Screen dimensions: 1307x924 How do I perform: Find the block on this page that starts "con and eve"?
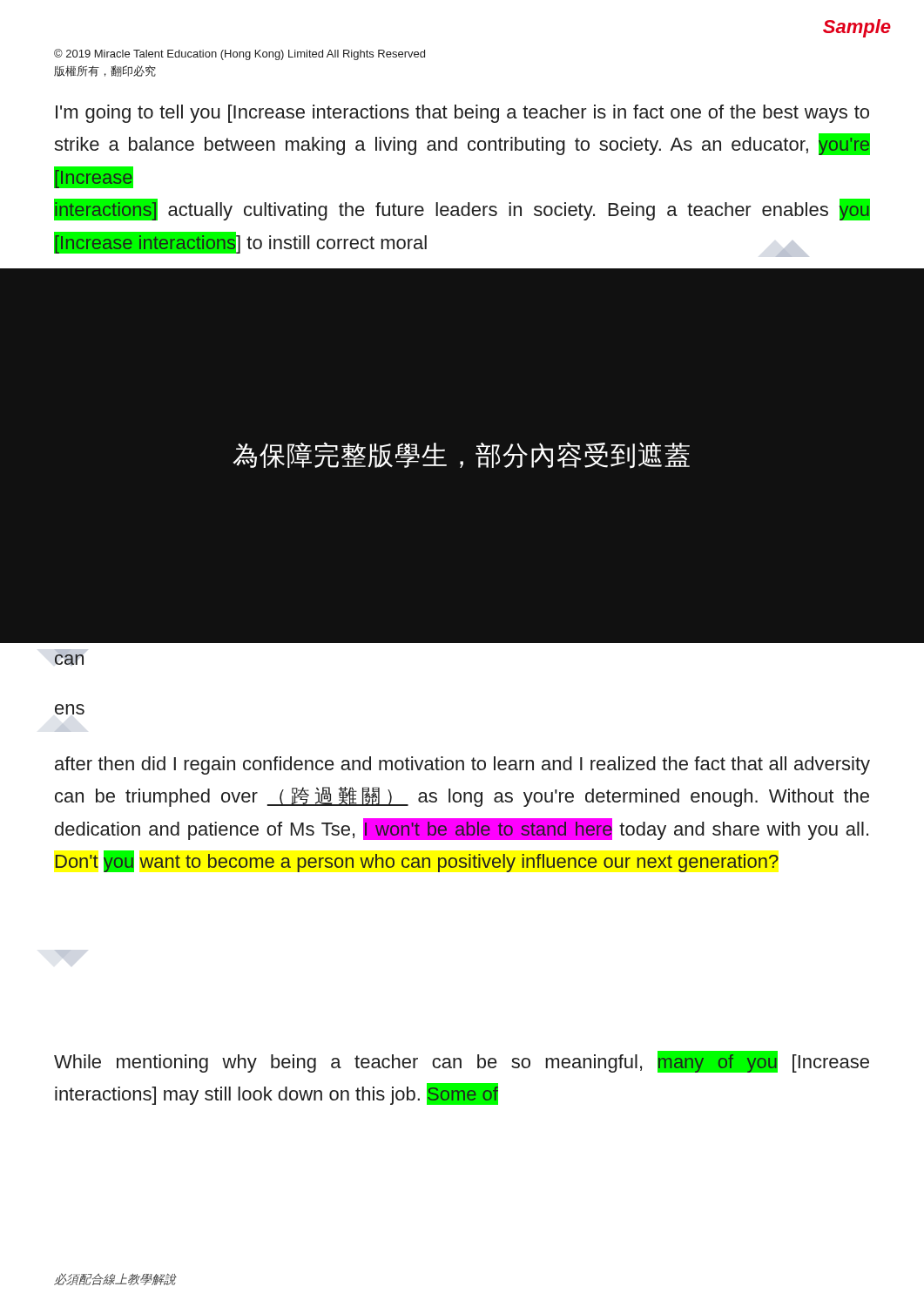pos(462,467)
